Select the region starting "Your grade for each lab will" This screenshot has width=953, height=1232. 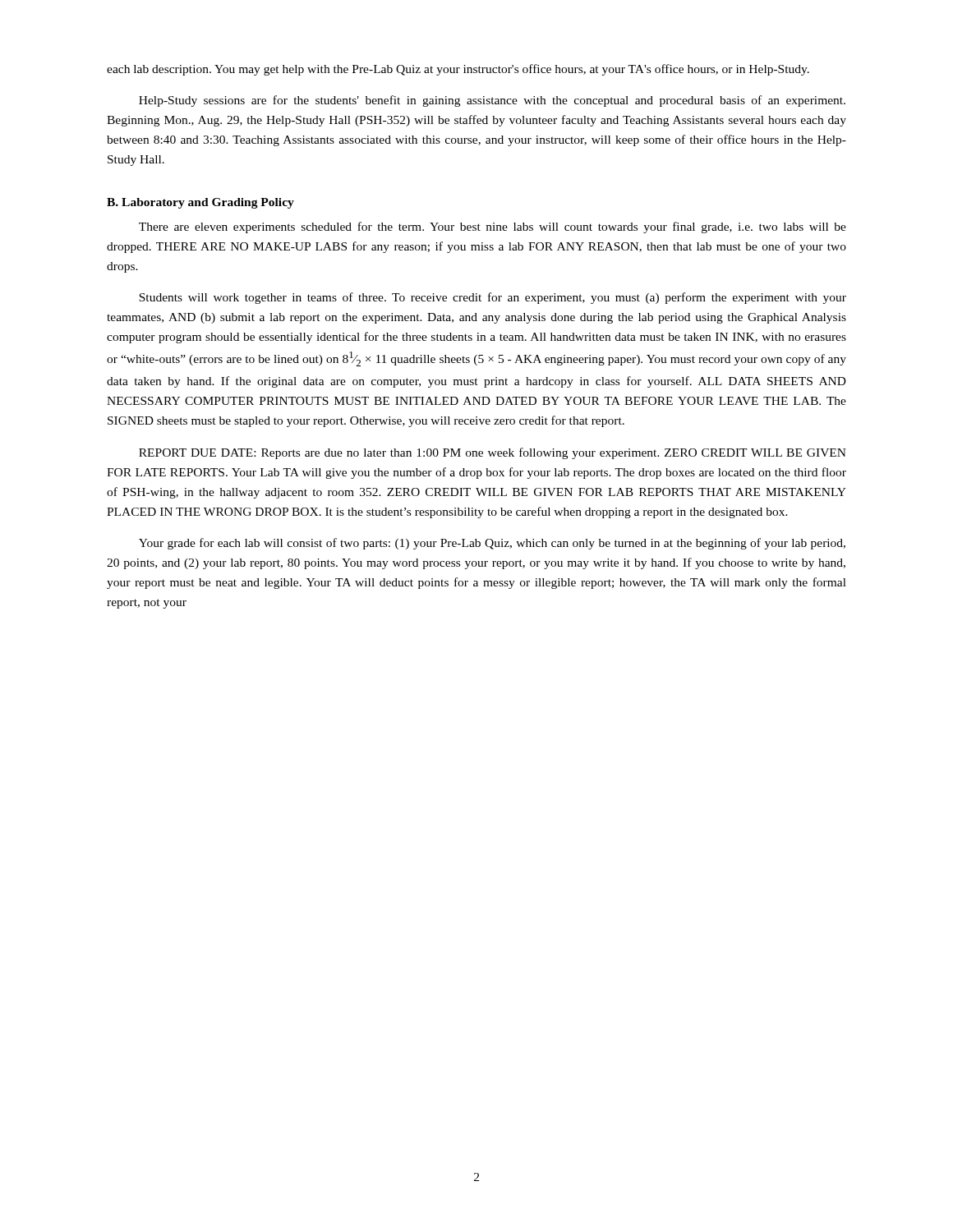(476, 572)
